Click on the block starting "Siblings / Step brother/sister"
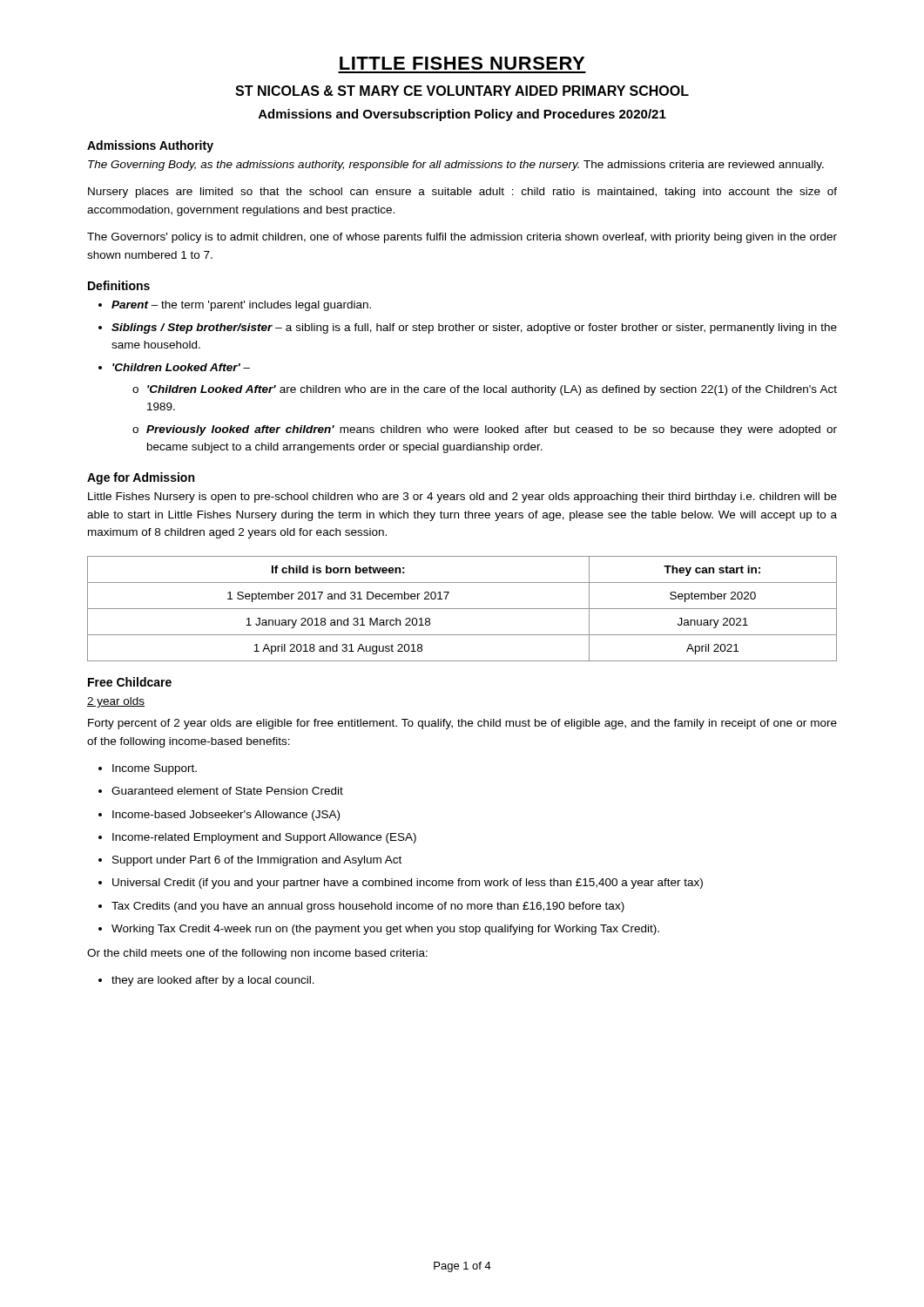 (x=474, y=336)
